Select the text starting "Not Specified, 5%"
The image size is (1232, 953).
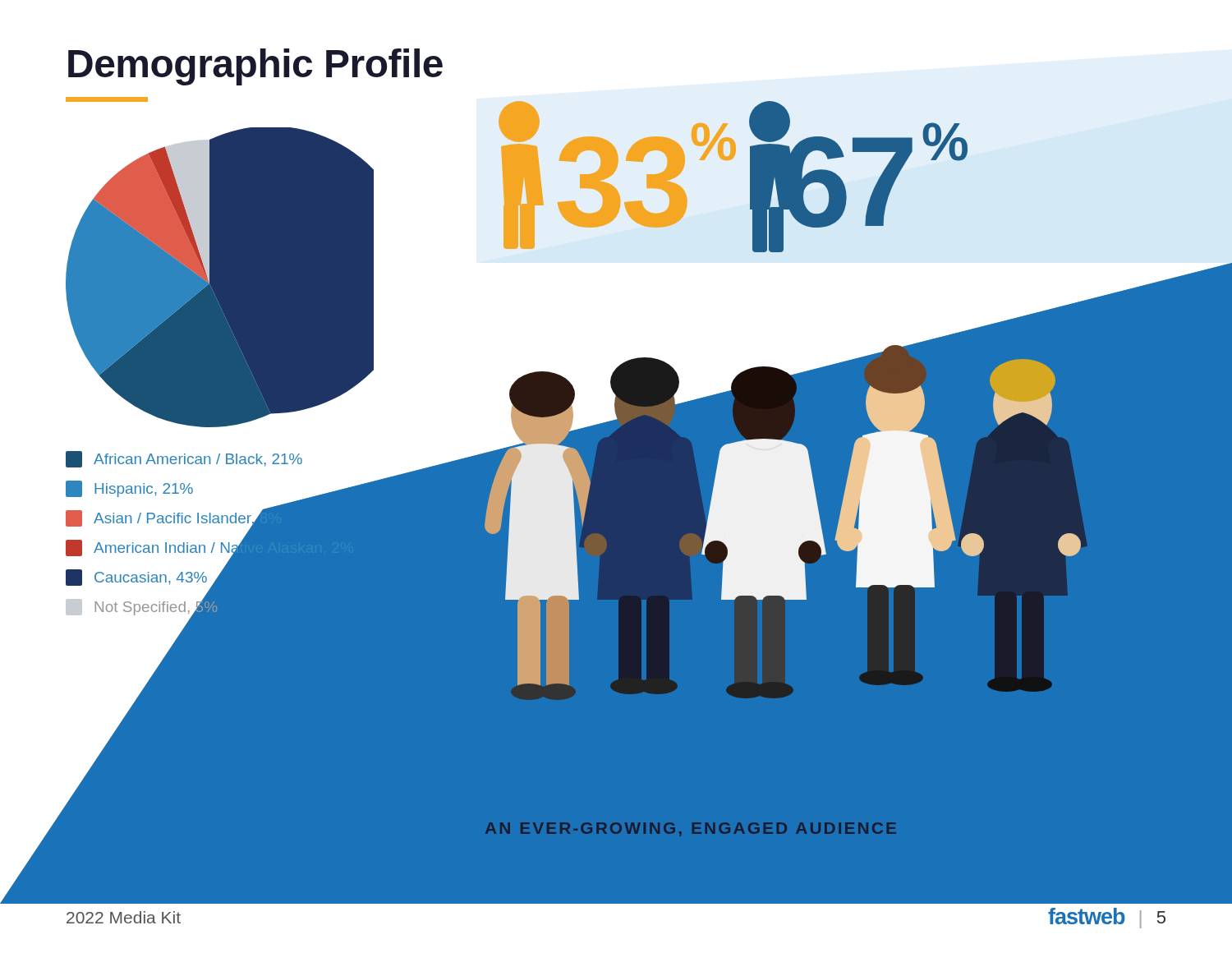pos(142,607)
